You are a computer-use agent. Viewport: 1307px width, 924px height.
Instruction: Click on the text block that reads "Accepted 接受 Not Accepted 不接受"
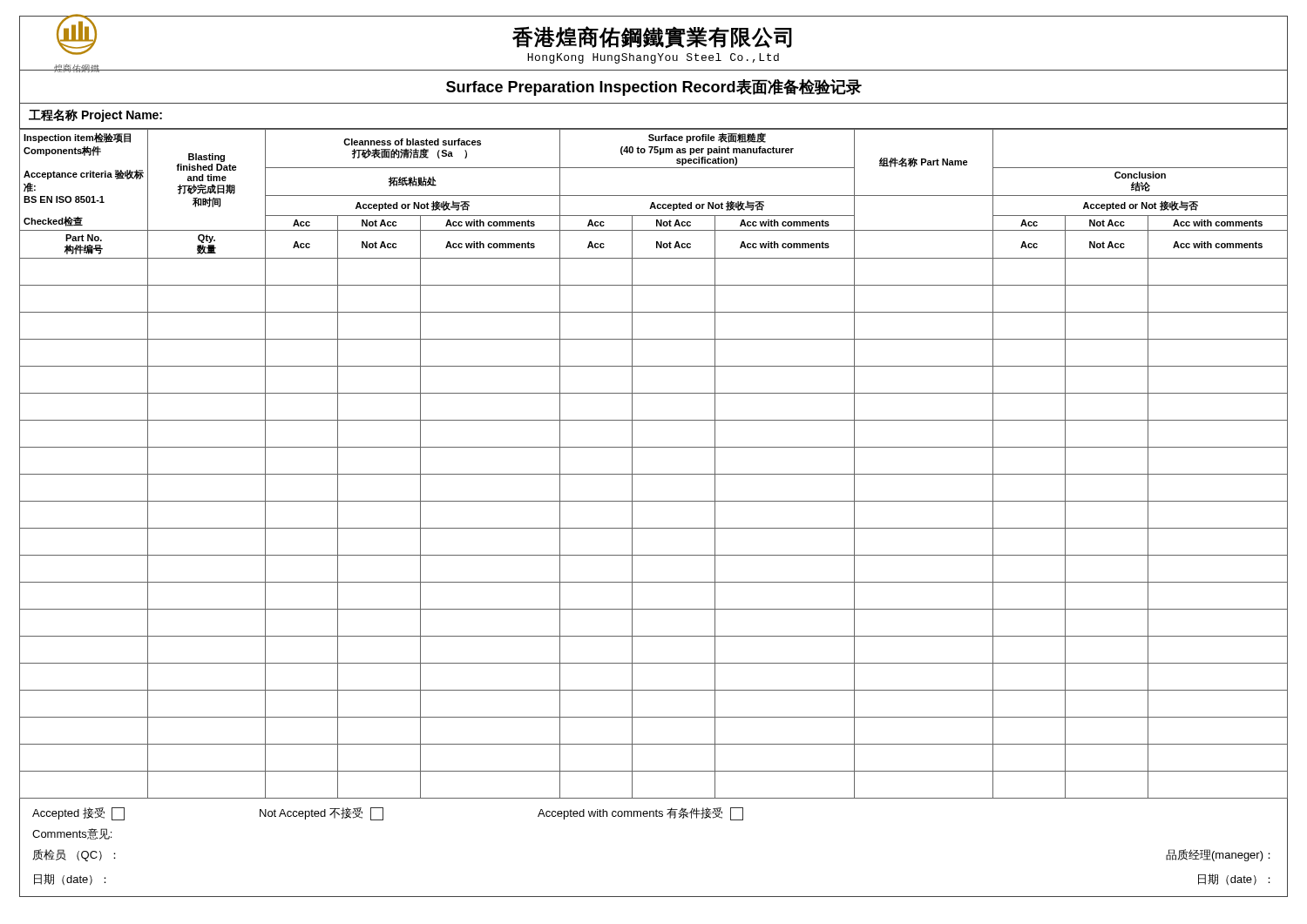(68, 814)
